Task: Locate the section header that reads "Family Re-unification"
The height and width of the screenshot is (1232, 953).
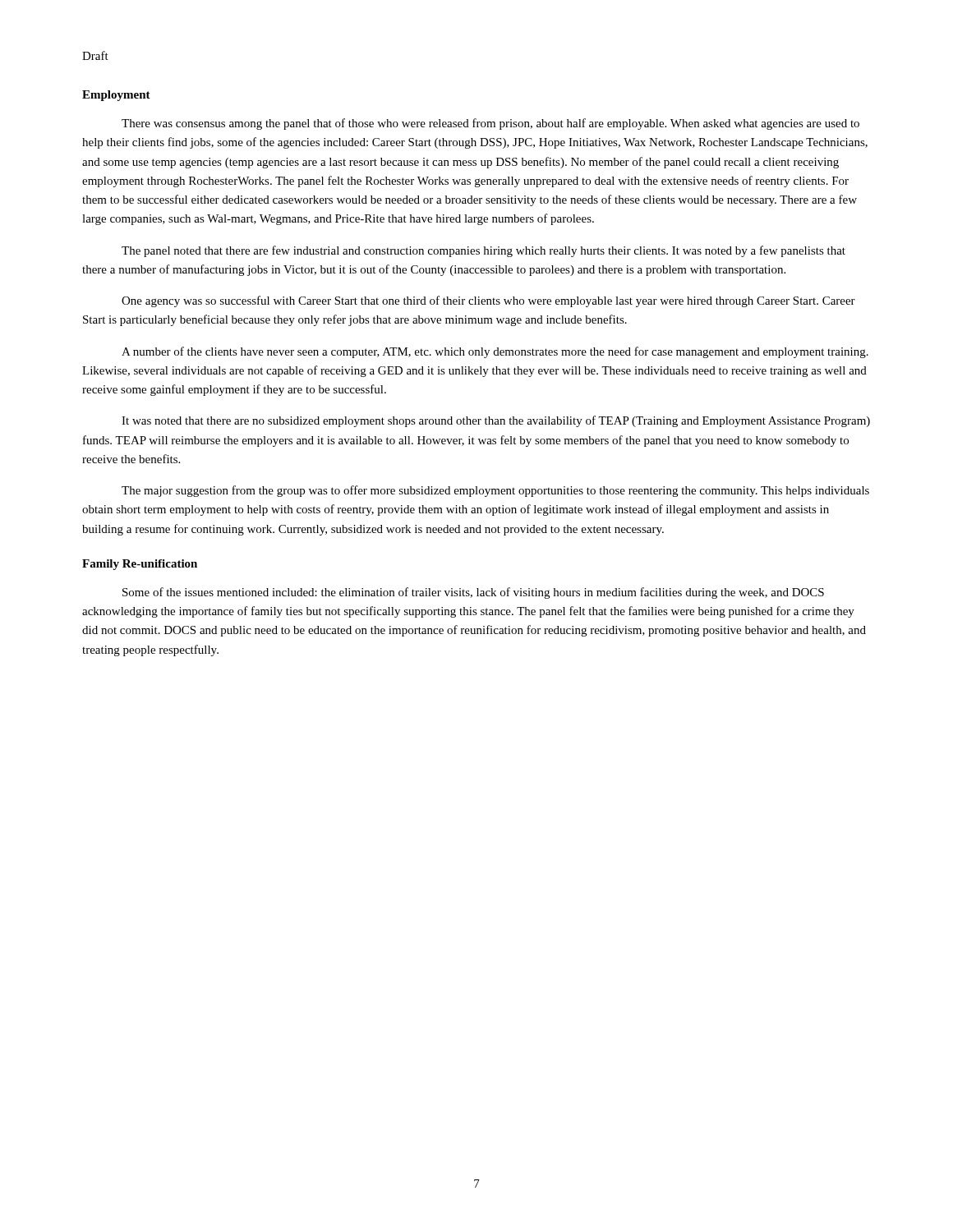Action: 140,563
